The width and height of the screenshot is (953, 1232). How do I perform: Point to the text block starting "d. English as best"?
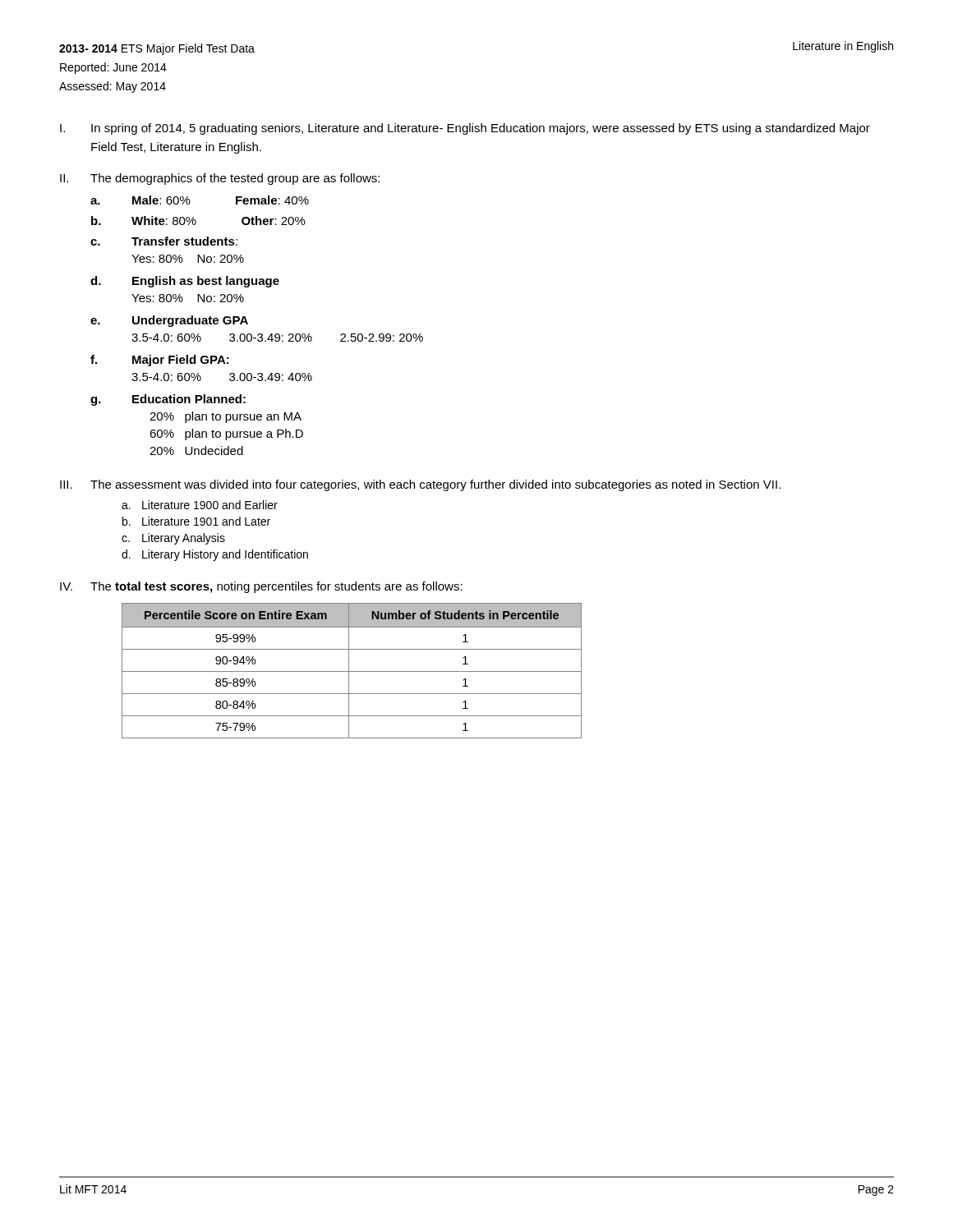pyautogui.click(x=185, y=280)
